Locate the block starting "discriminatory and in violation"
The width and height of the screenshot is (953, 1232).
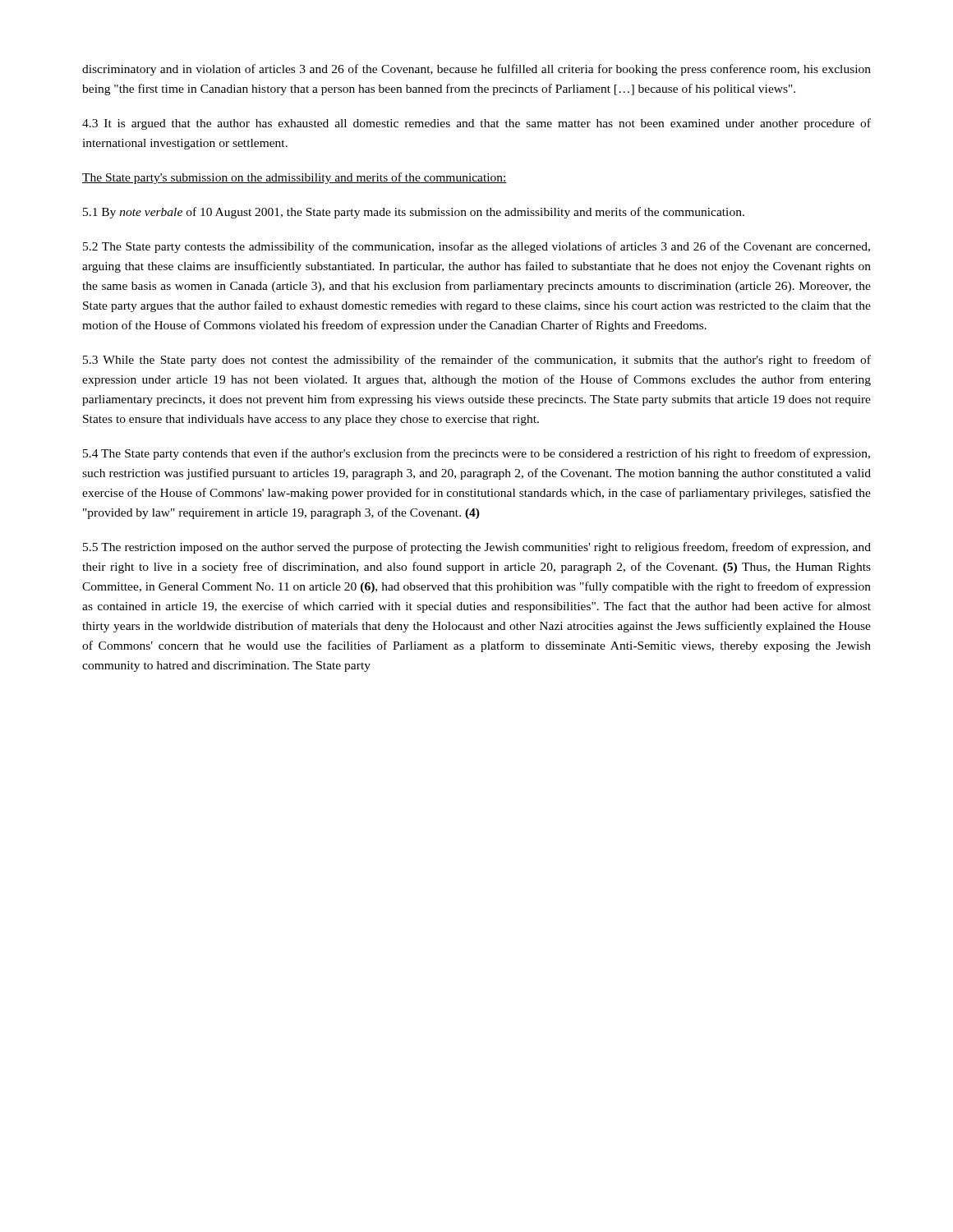tap(476, 78)
